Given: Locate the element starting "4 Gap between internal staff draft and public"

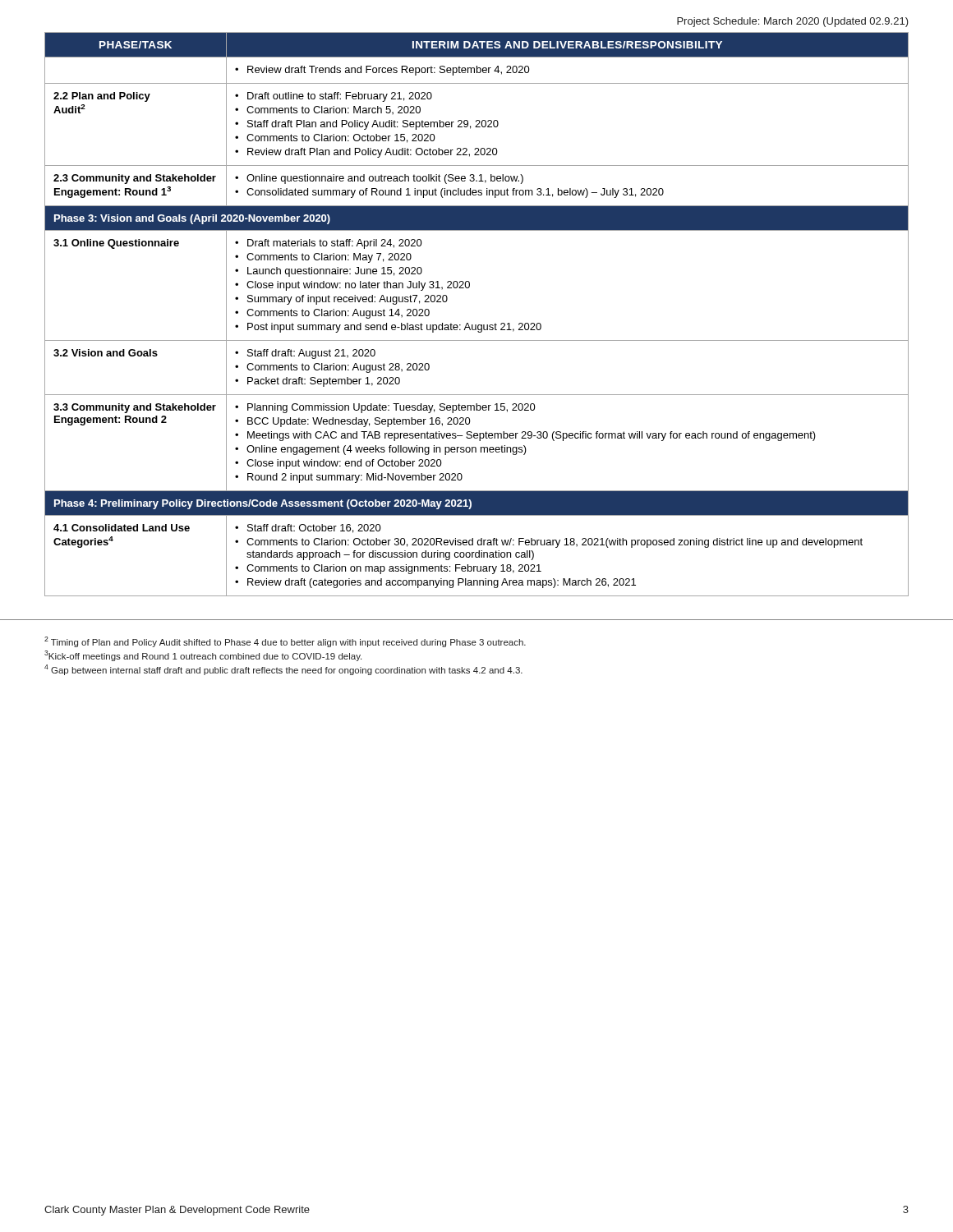Looking at the screenshot, I should 284,669.
